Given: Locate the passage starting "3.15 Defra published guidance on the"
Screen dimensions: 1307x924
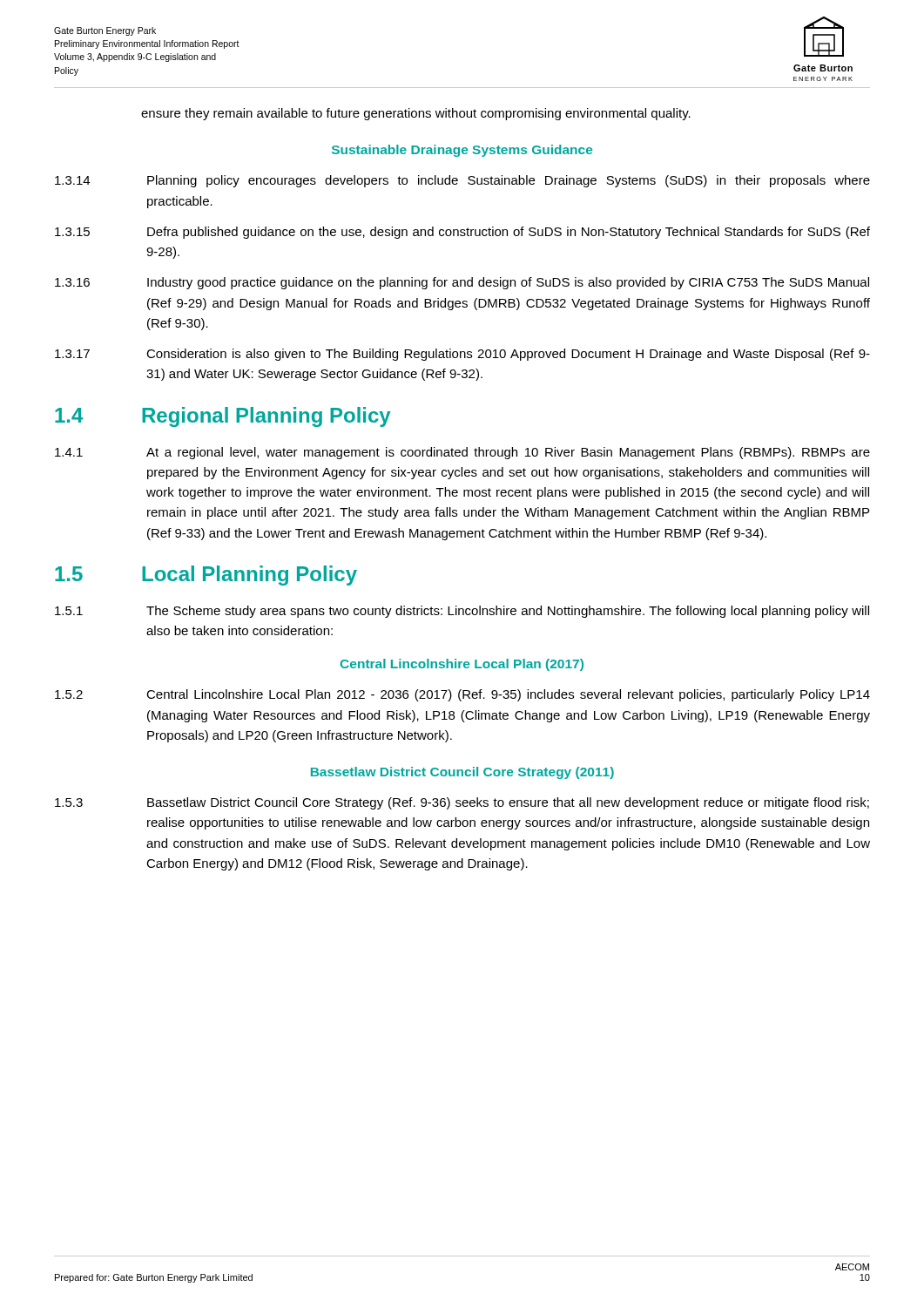Looking at the screenshot, I should tap(462, 241).
